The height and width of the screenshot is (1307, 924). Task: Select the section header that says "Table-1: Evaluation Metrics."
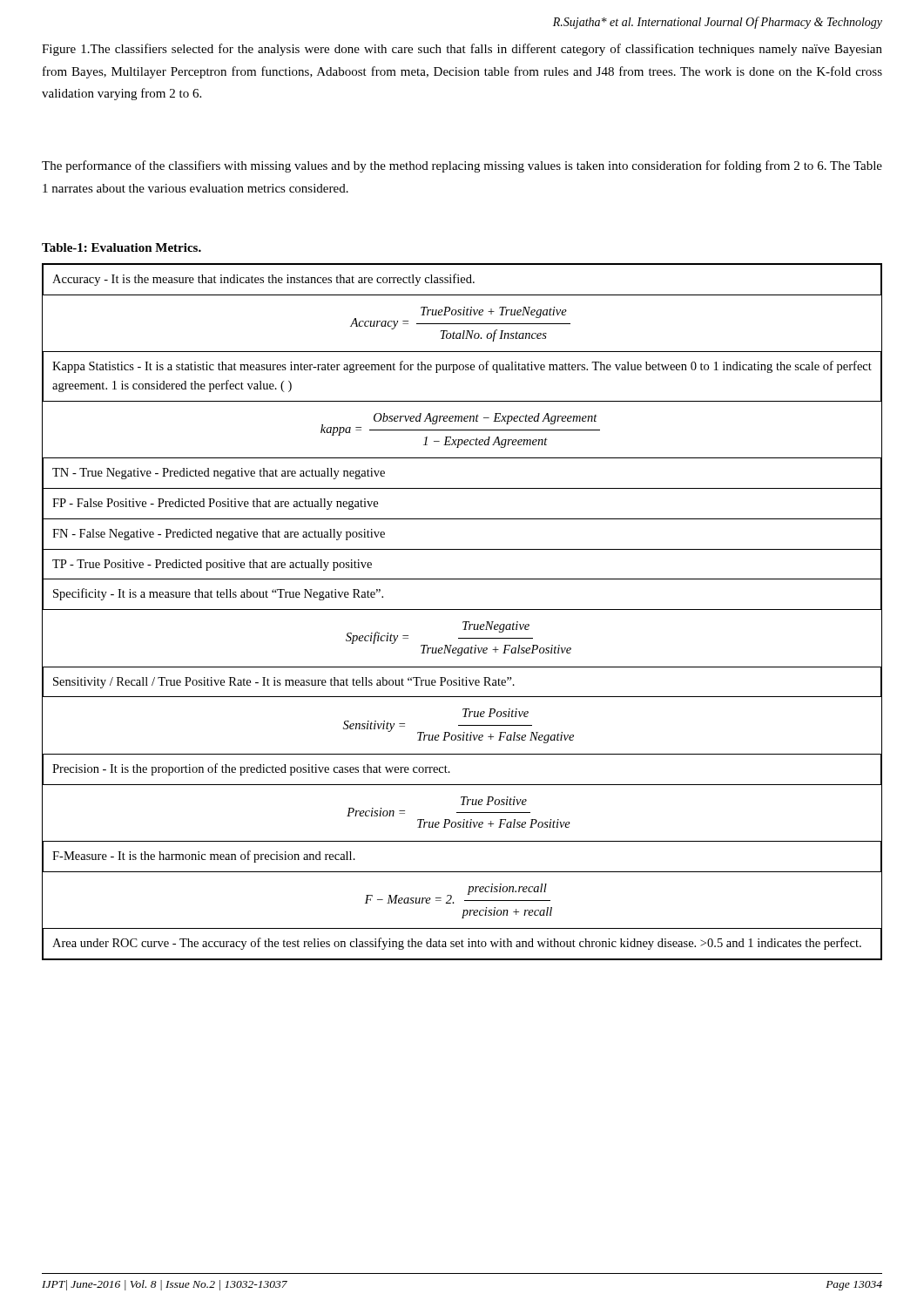coord(122,247)
